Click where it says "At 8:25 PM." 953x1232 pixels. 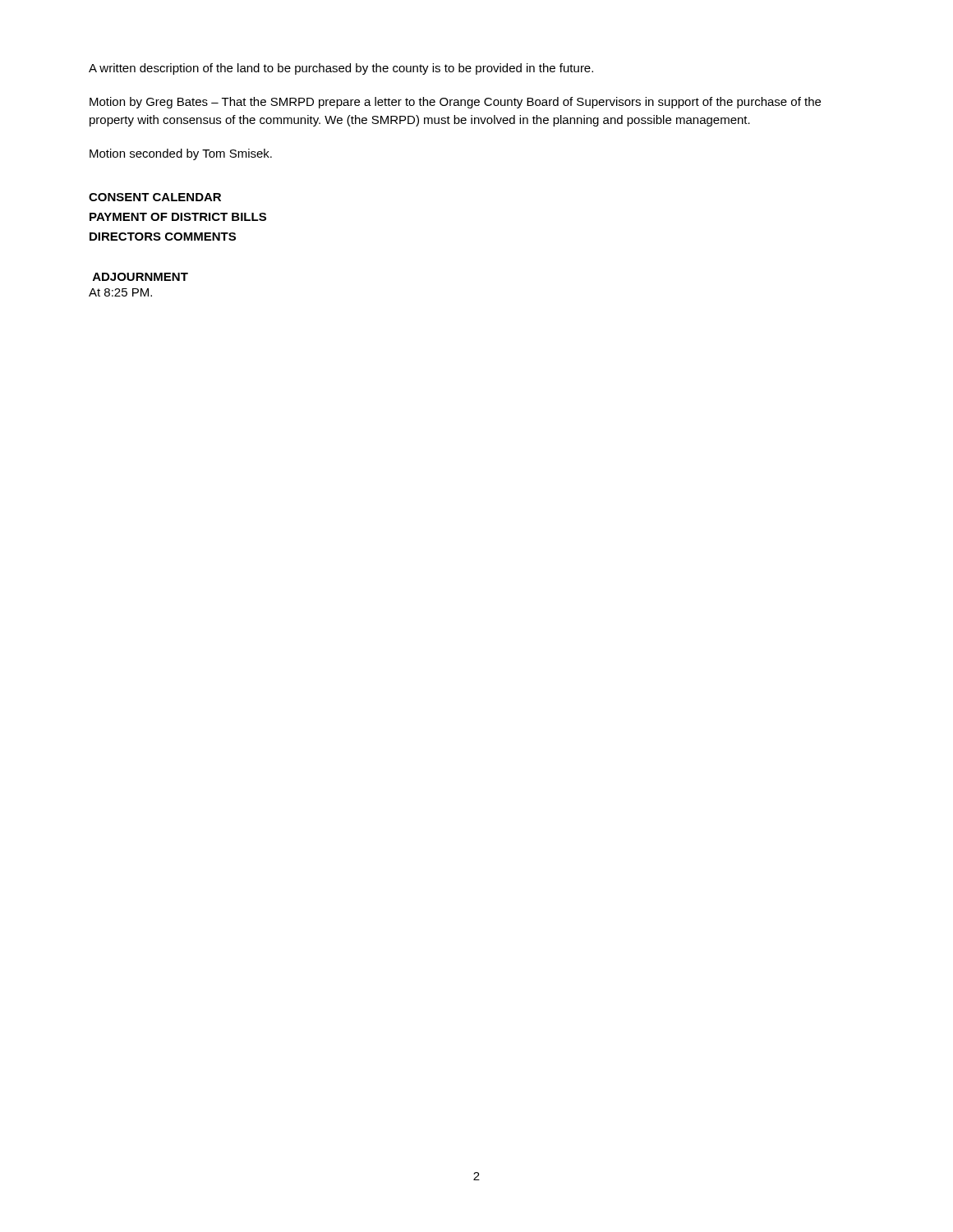coord(121,292)
